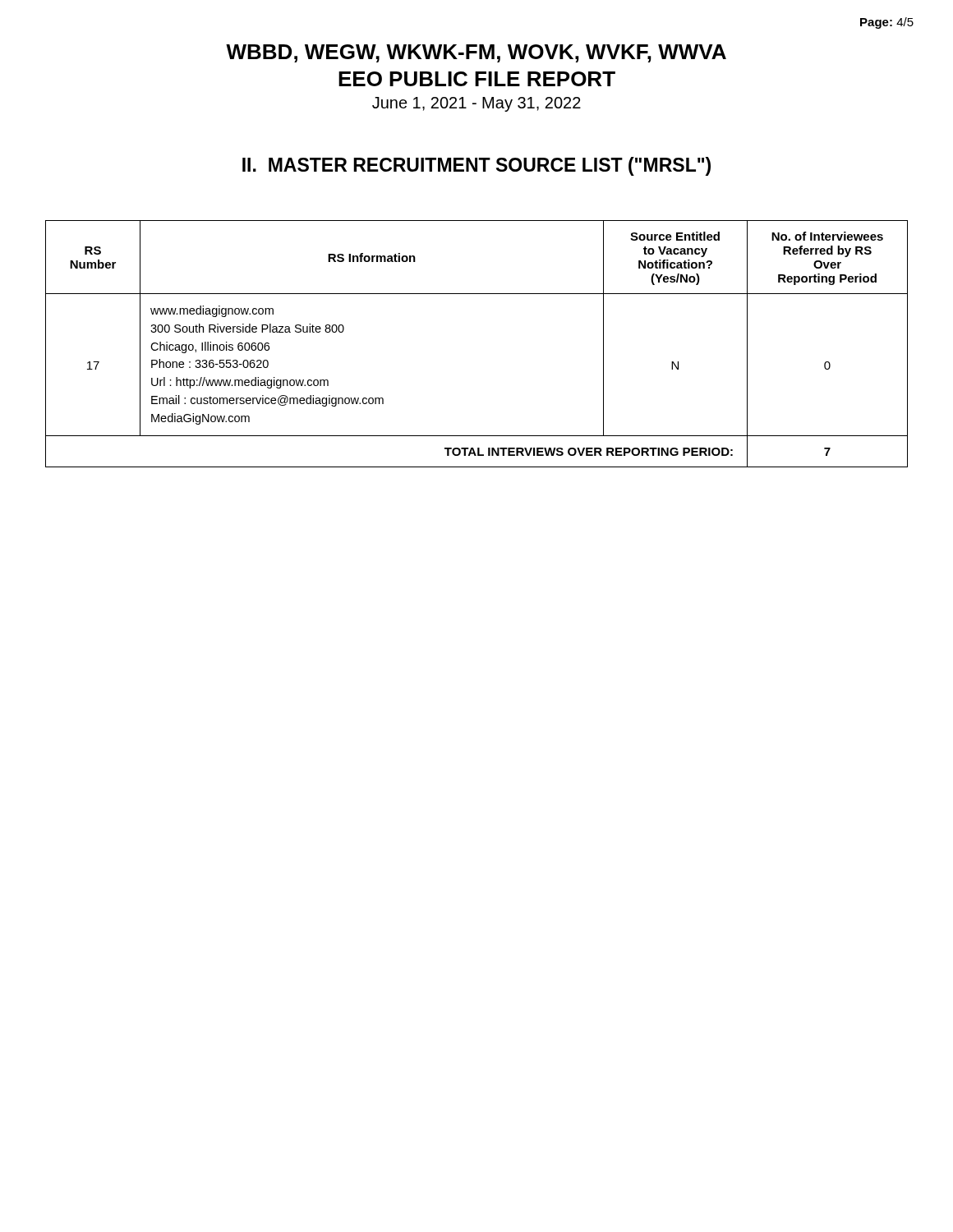The width and height of the screenshot is (953, 1232).
Task: Find the text block starting "II. MASTER RECRUITMENT SOURCE"
Action: click(476, 165)
